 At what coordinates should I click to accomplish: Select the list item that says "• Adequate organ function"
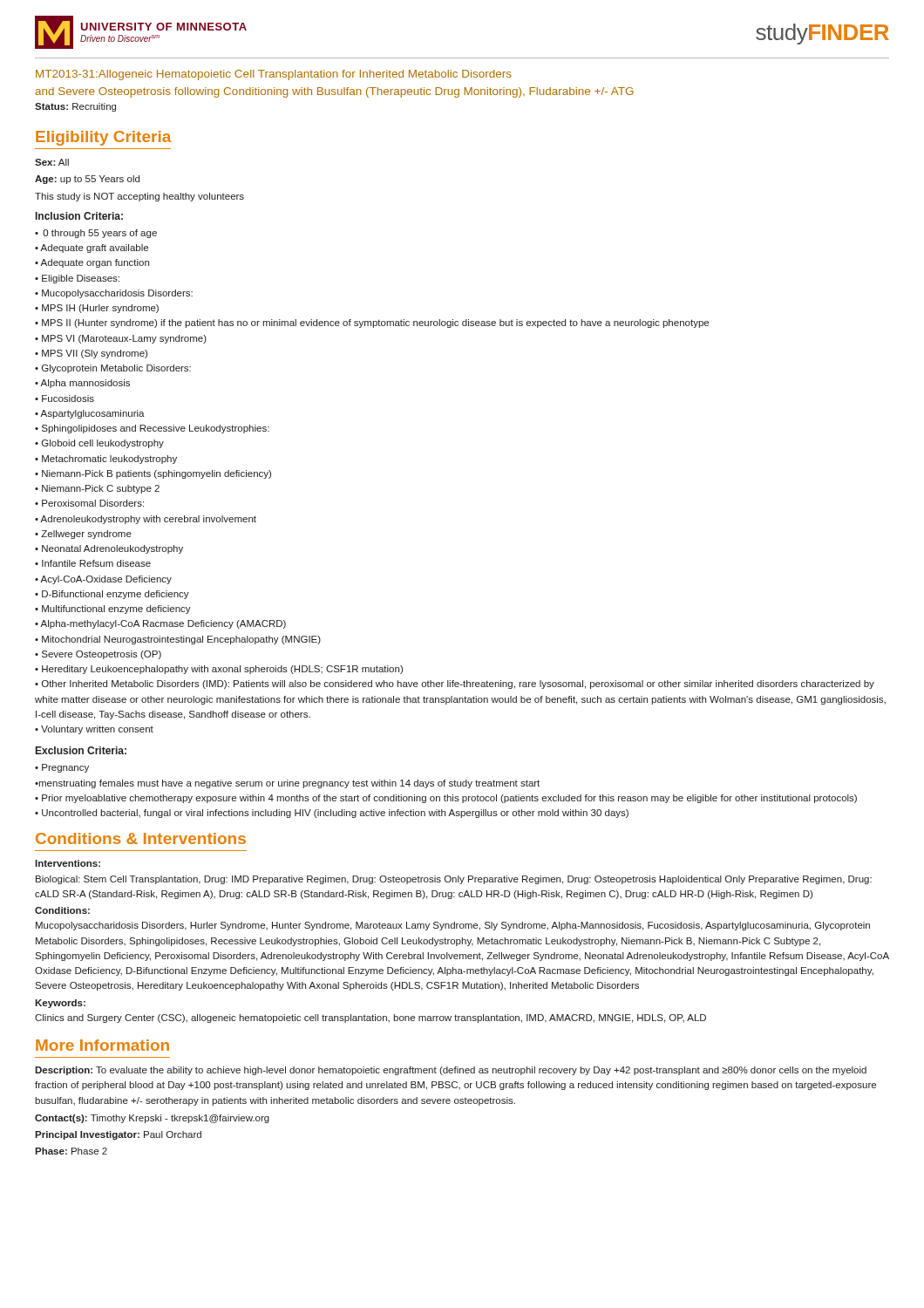[x=92, y=263]
